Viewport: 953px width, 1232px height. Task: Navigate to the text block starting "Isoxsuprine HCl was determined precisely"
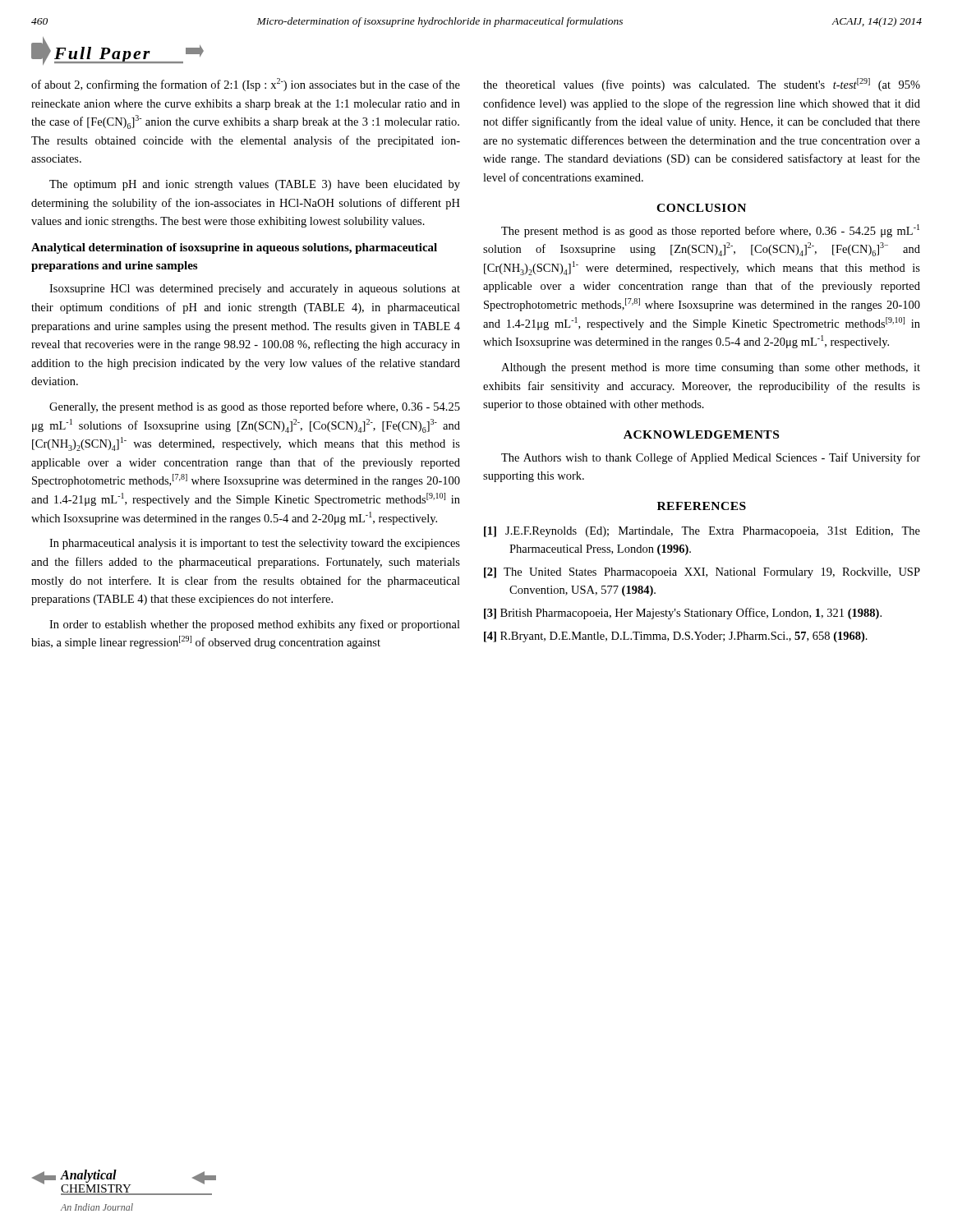(x=246, y=335)
